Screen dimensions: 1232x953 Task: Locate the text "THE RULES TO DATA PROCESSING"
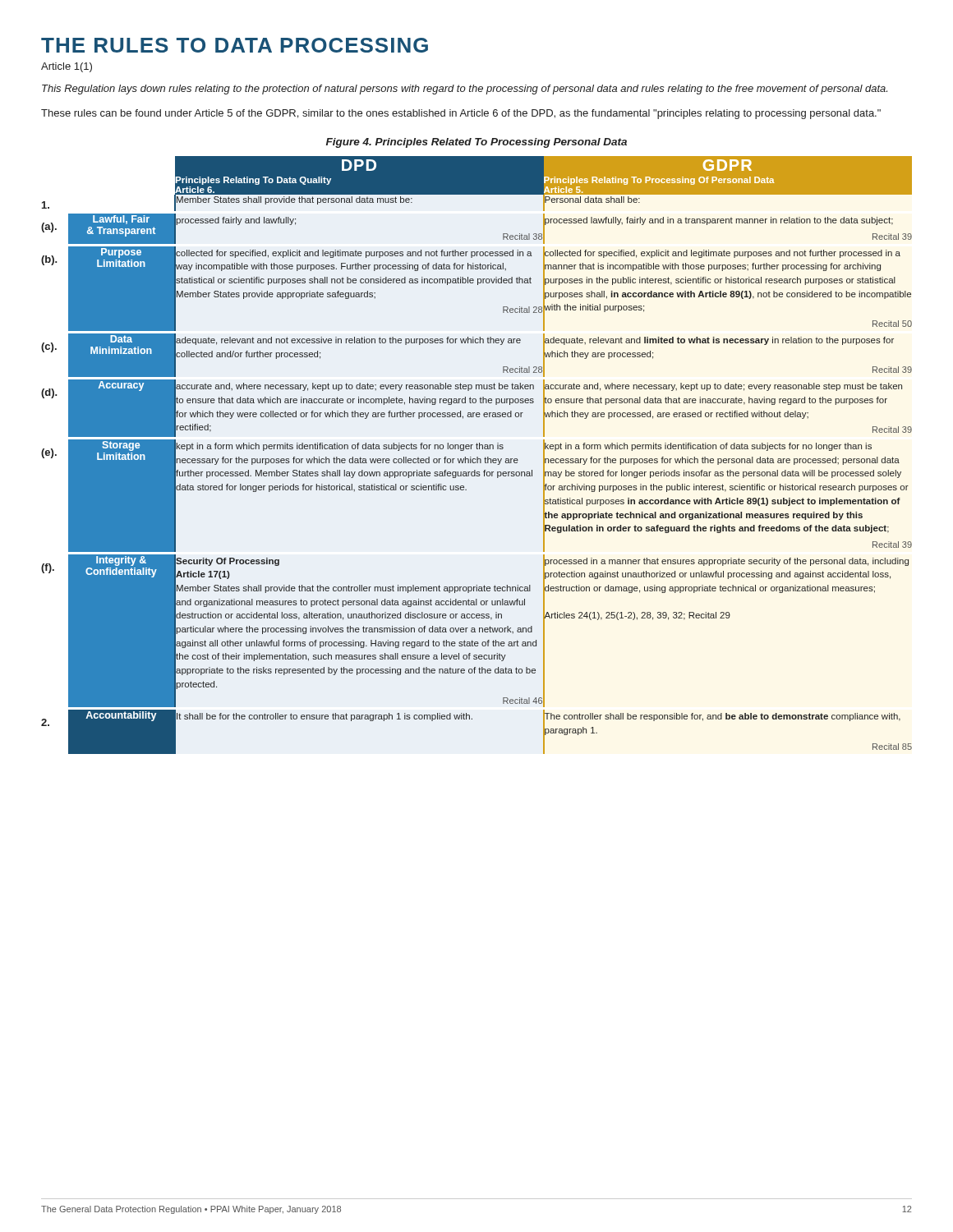point(235,45)
